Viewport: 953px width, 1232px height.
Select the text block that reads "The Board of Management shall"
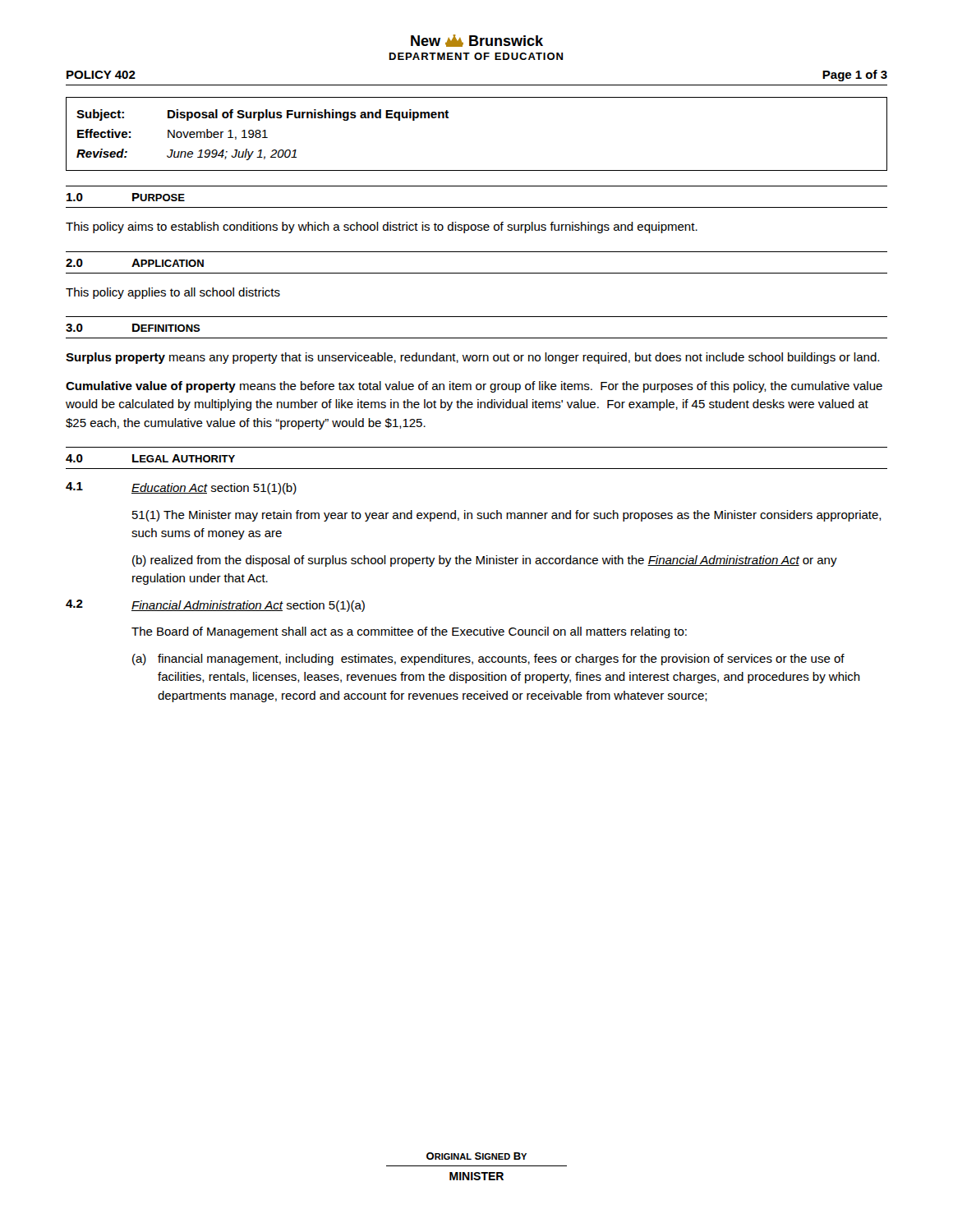410,631
